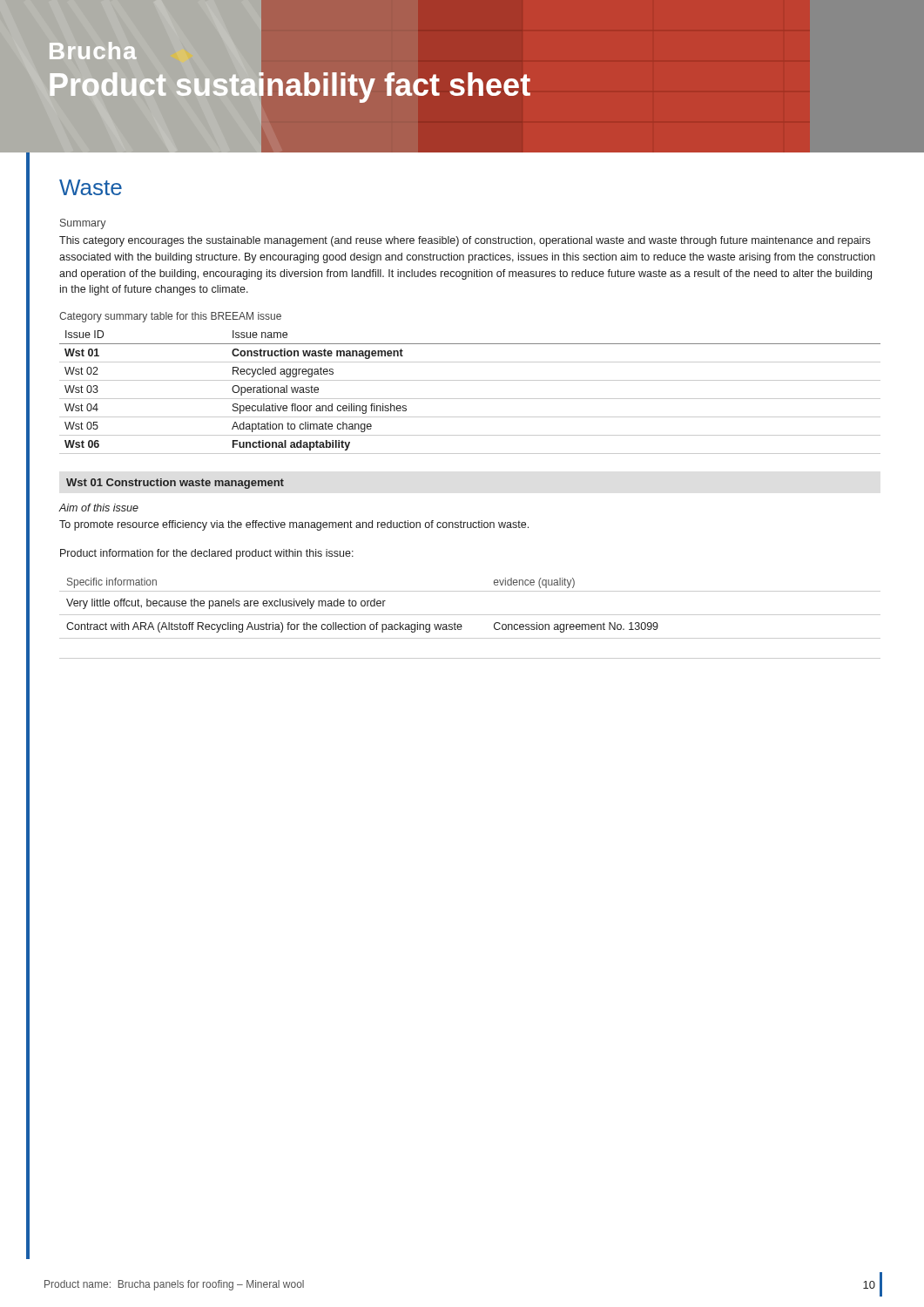This screenshot has height=1307, width=924.
Task: Click the passage that begins "This category encourages the sustainable management"
Action: coord(467,265)
